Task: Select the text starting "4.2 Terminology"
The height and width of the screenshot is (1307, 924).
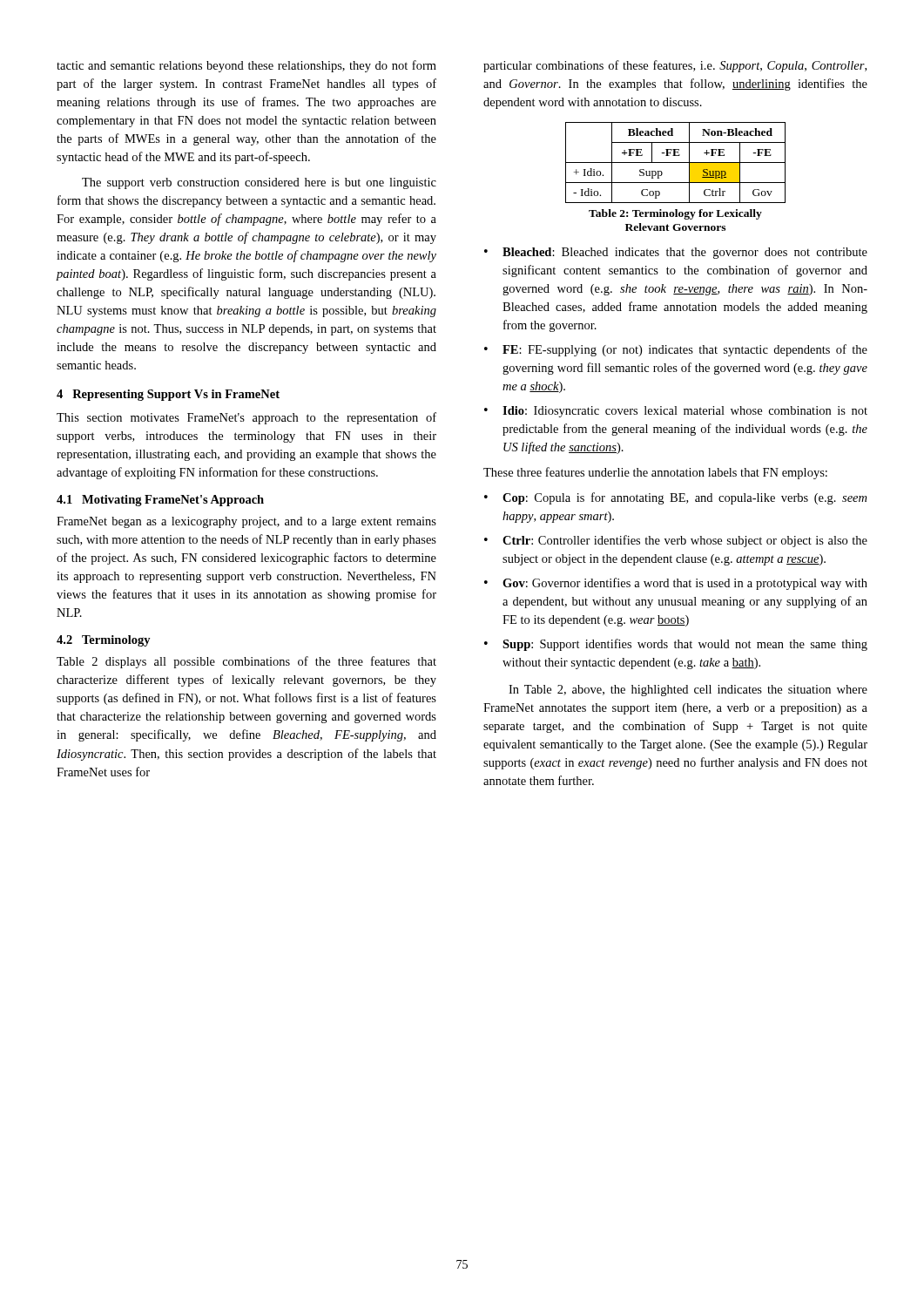Action: pos(103,640)
